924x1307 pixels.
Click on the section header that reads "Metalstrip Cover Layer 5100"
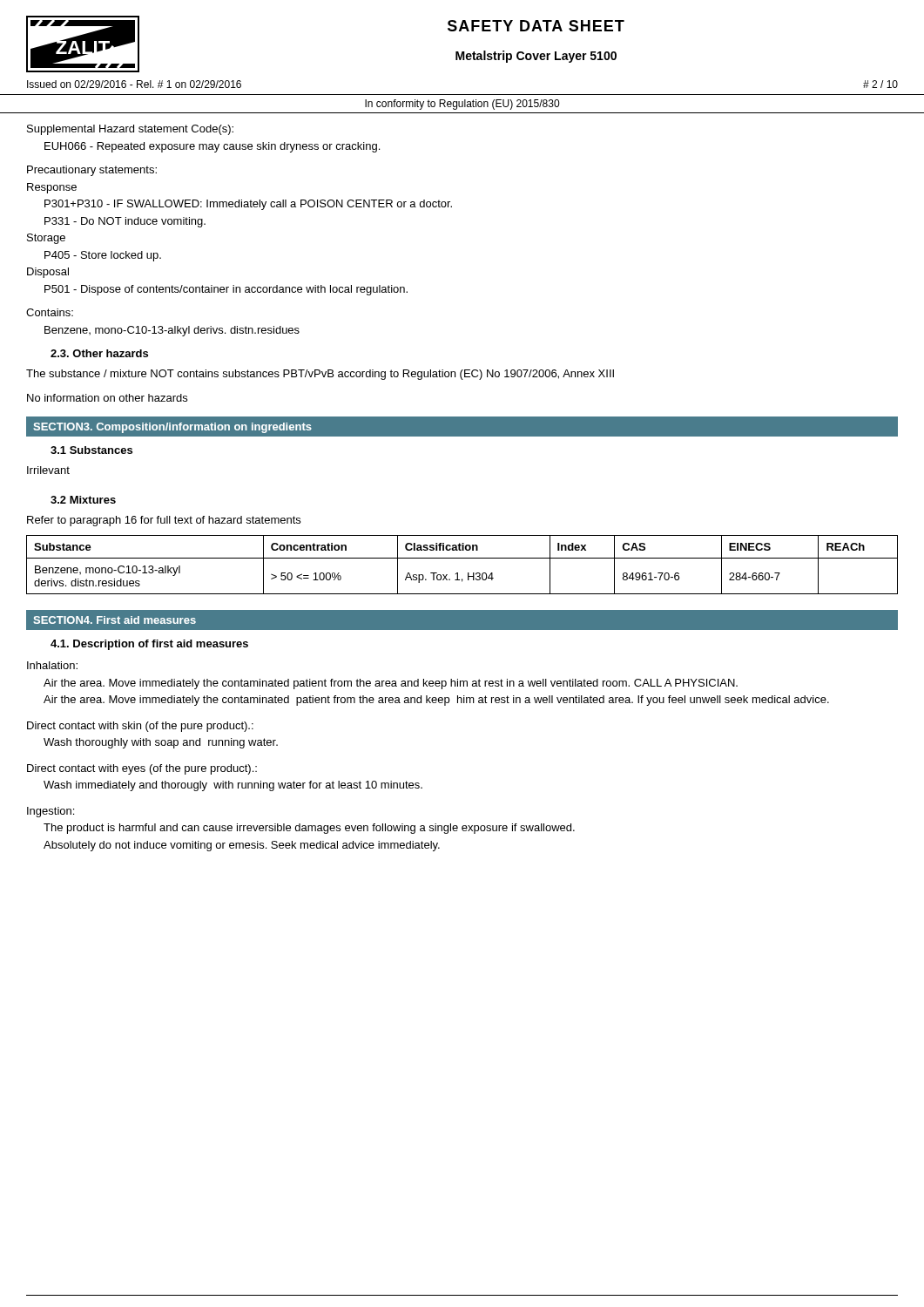coord(536,56)
